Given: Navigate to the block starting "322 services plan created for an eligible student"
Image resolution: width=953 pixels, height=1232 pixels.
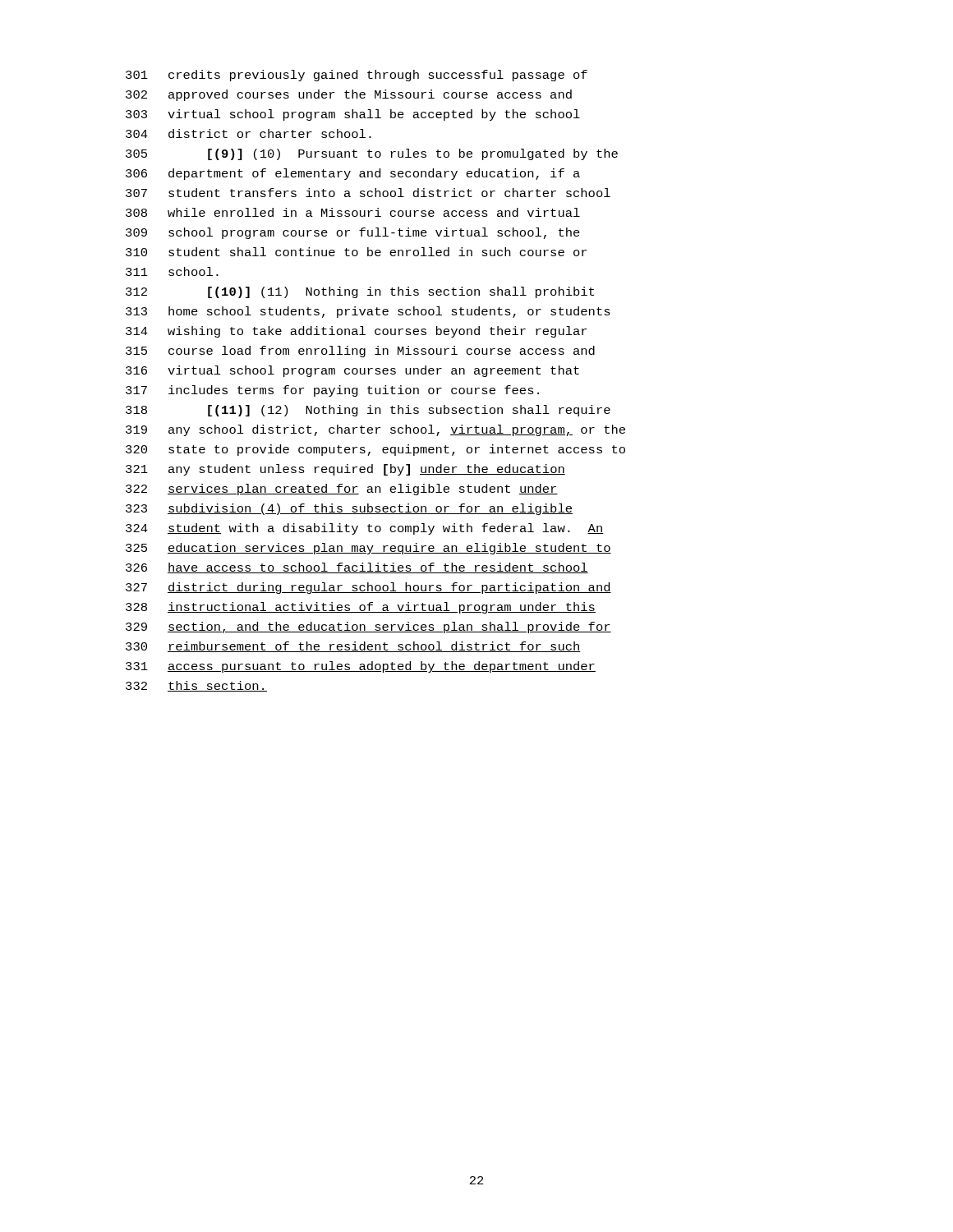Looking at the screenshot, I should (x=476, y=490).
